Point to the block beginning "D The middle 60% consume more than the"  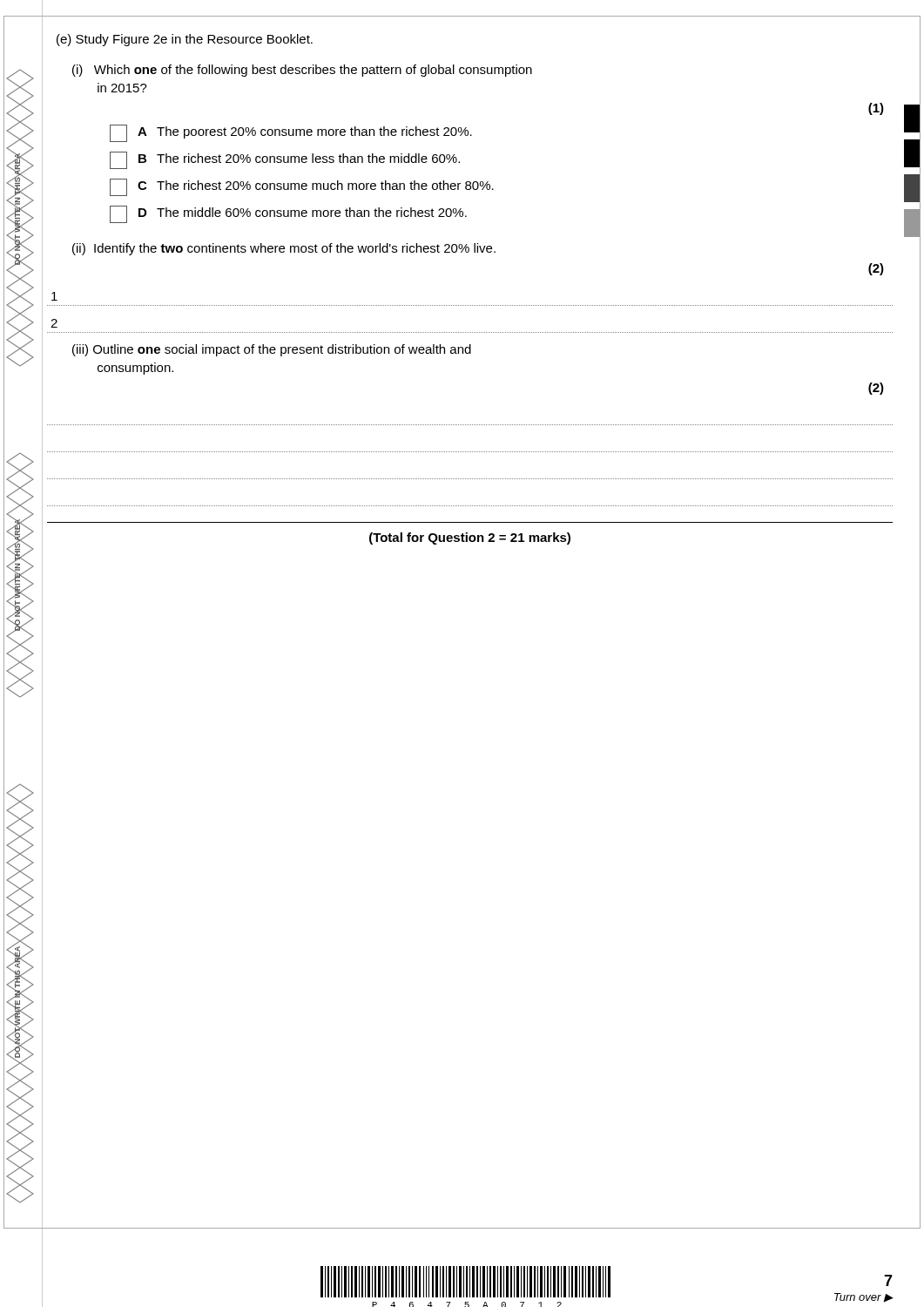tap(289, 214)
